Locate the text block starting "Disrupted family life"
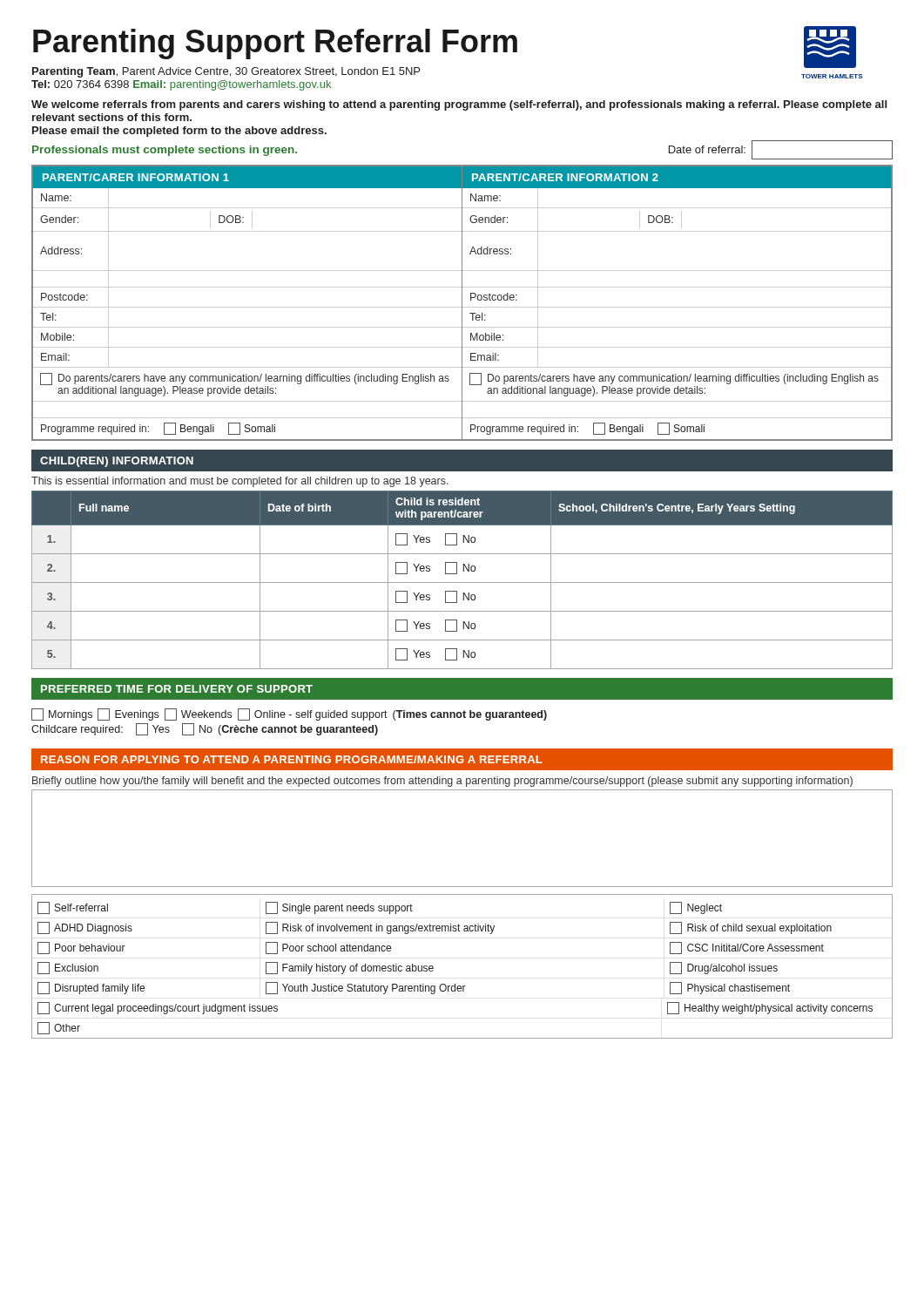Viewport: 924px width, 1307px height. (100, 988)
